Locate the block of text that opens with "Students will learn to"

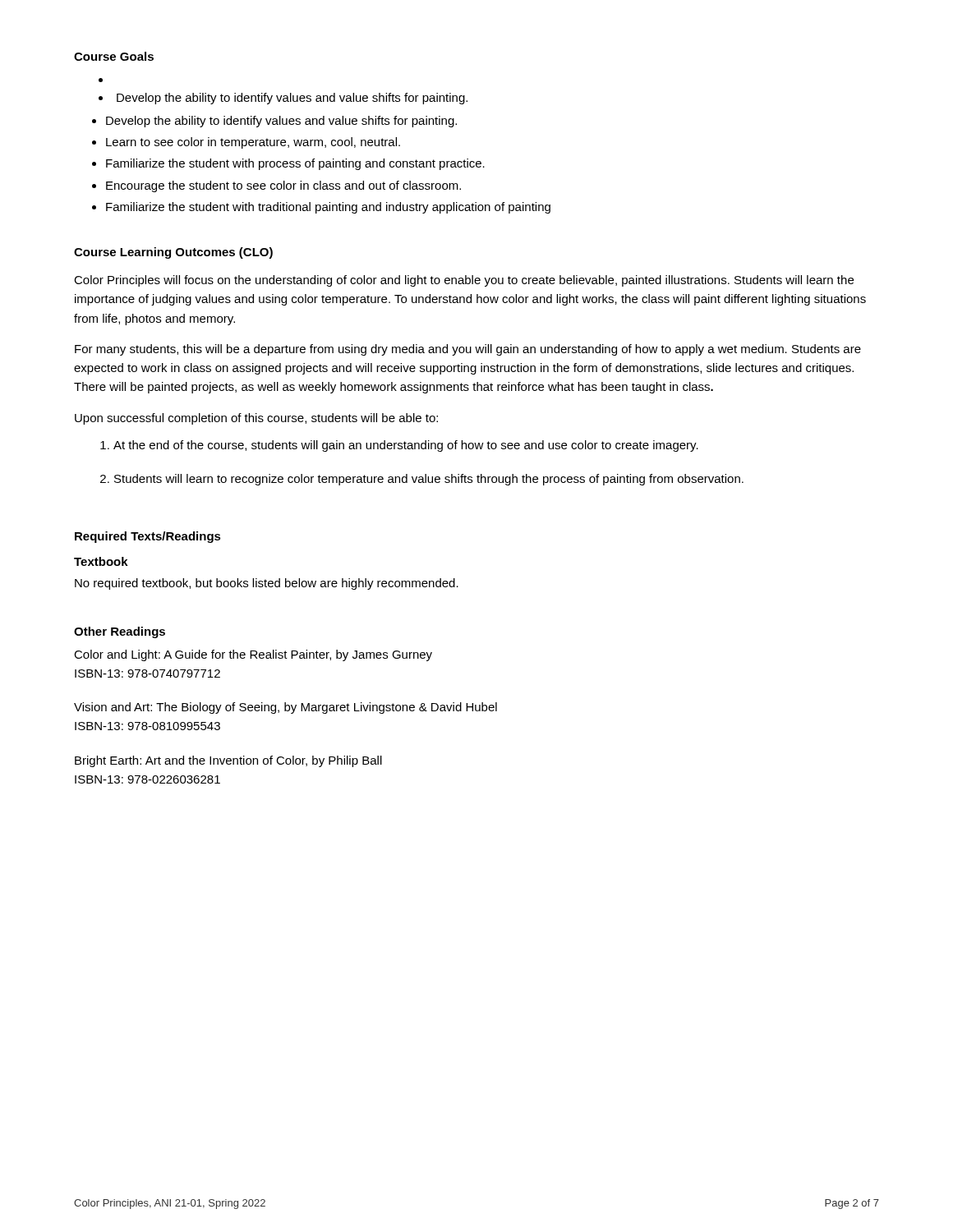[x=429, y=478]
